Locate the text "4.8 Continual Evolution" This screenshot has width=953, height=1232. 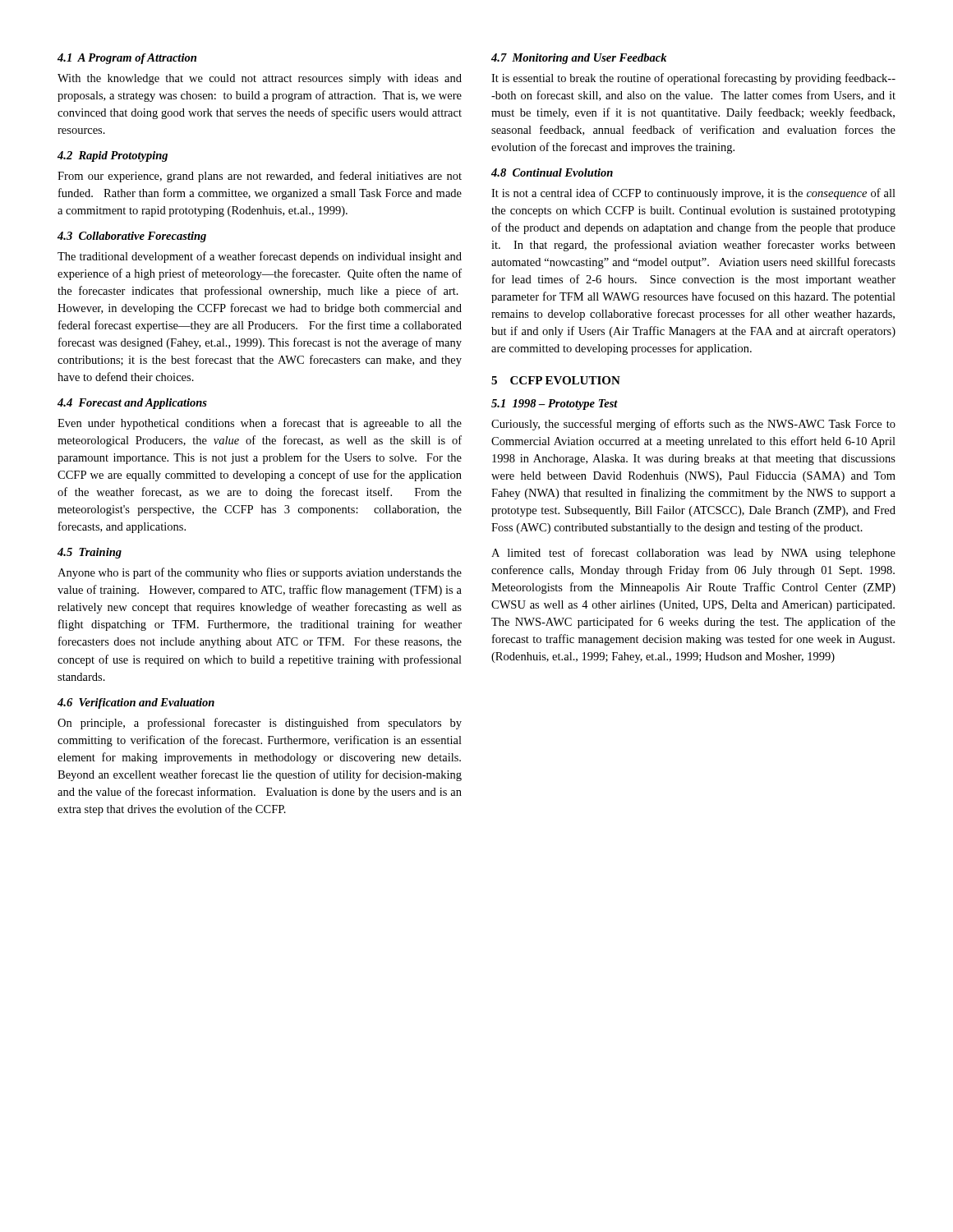552,173
